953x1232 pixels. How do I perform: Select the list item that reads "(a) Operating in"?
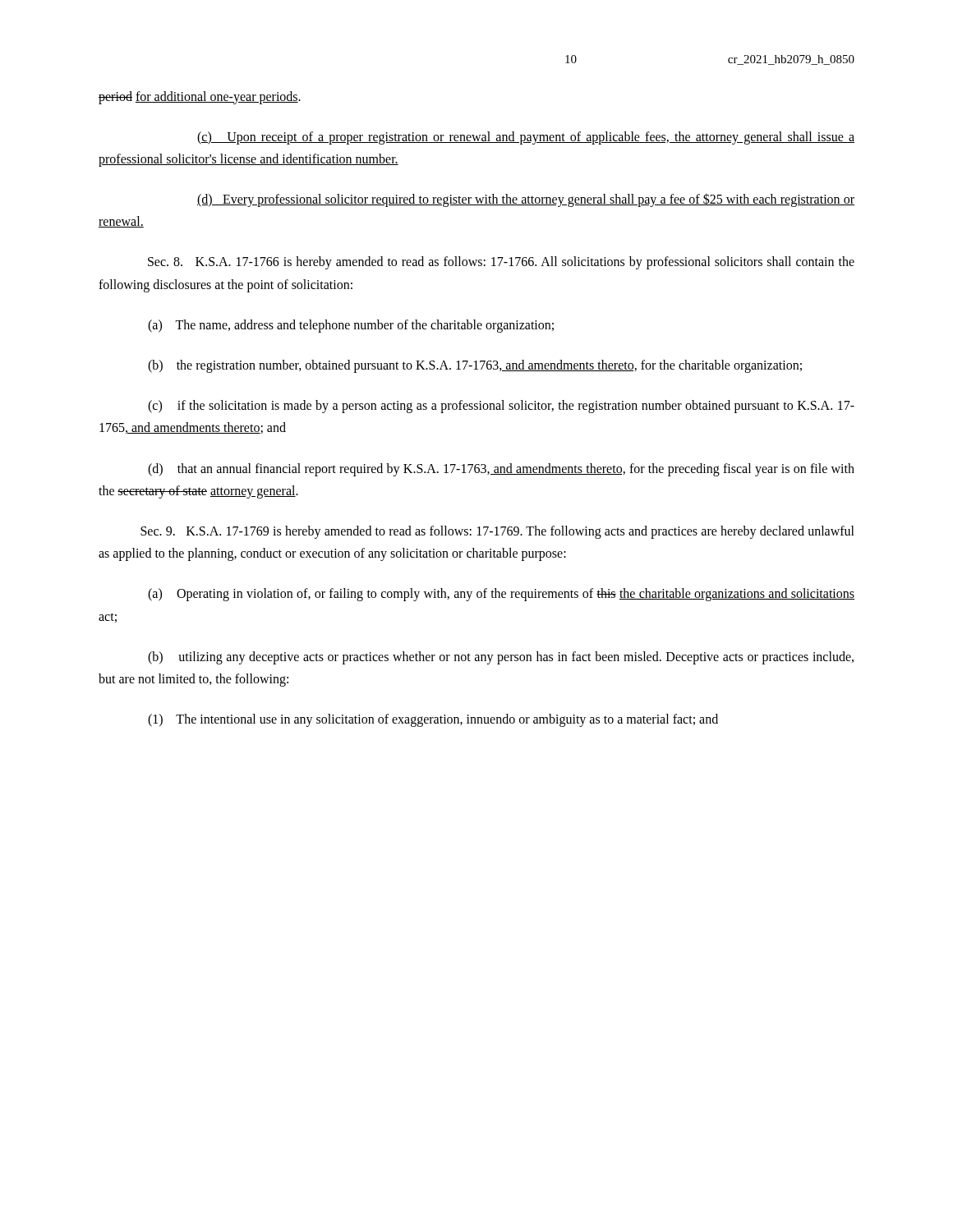pos(476,605)
